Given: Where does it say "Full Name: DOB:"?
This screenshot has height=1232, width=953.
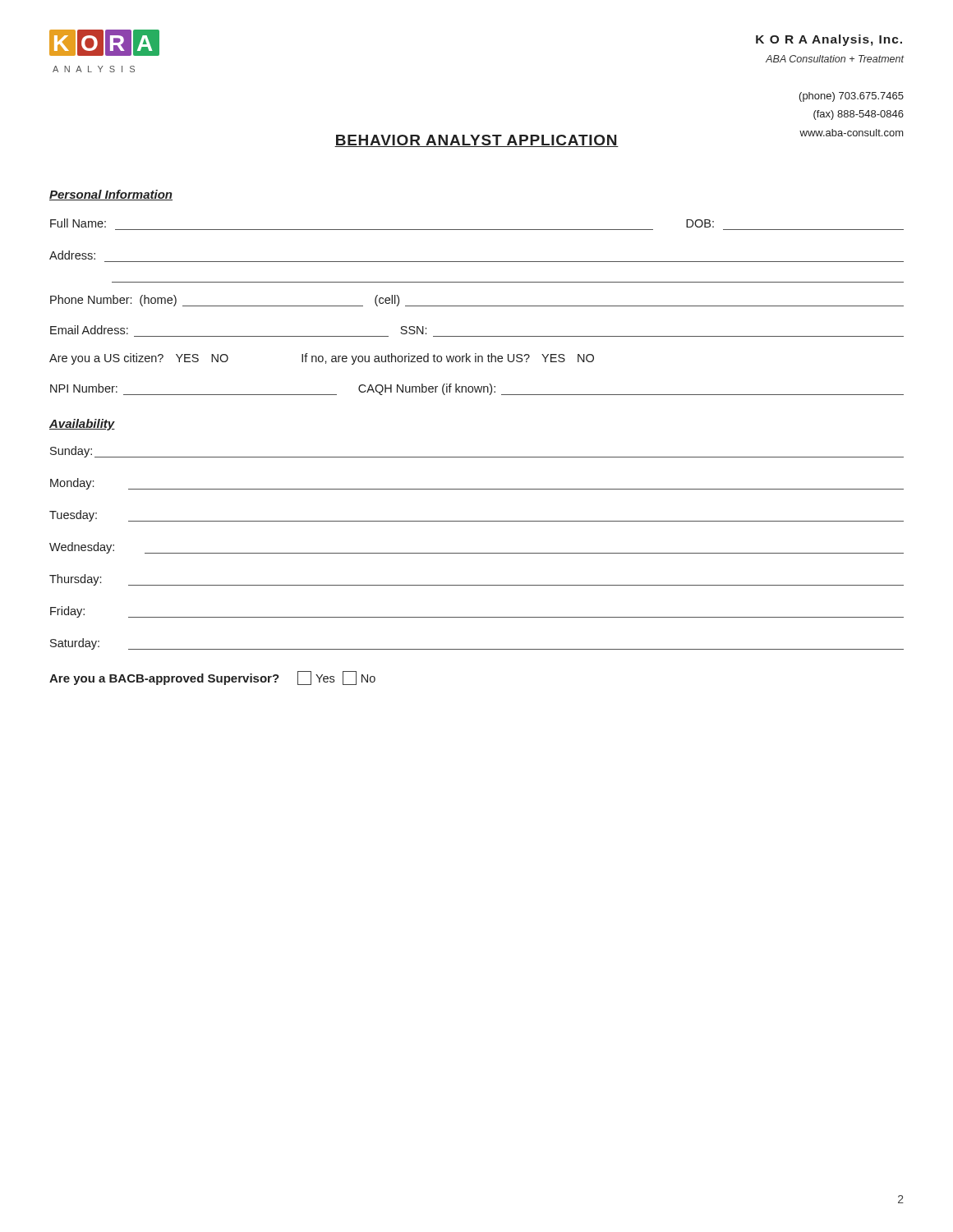Looking at the screenshot, I should 476,222.
